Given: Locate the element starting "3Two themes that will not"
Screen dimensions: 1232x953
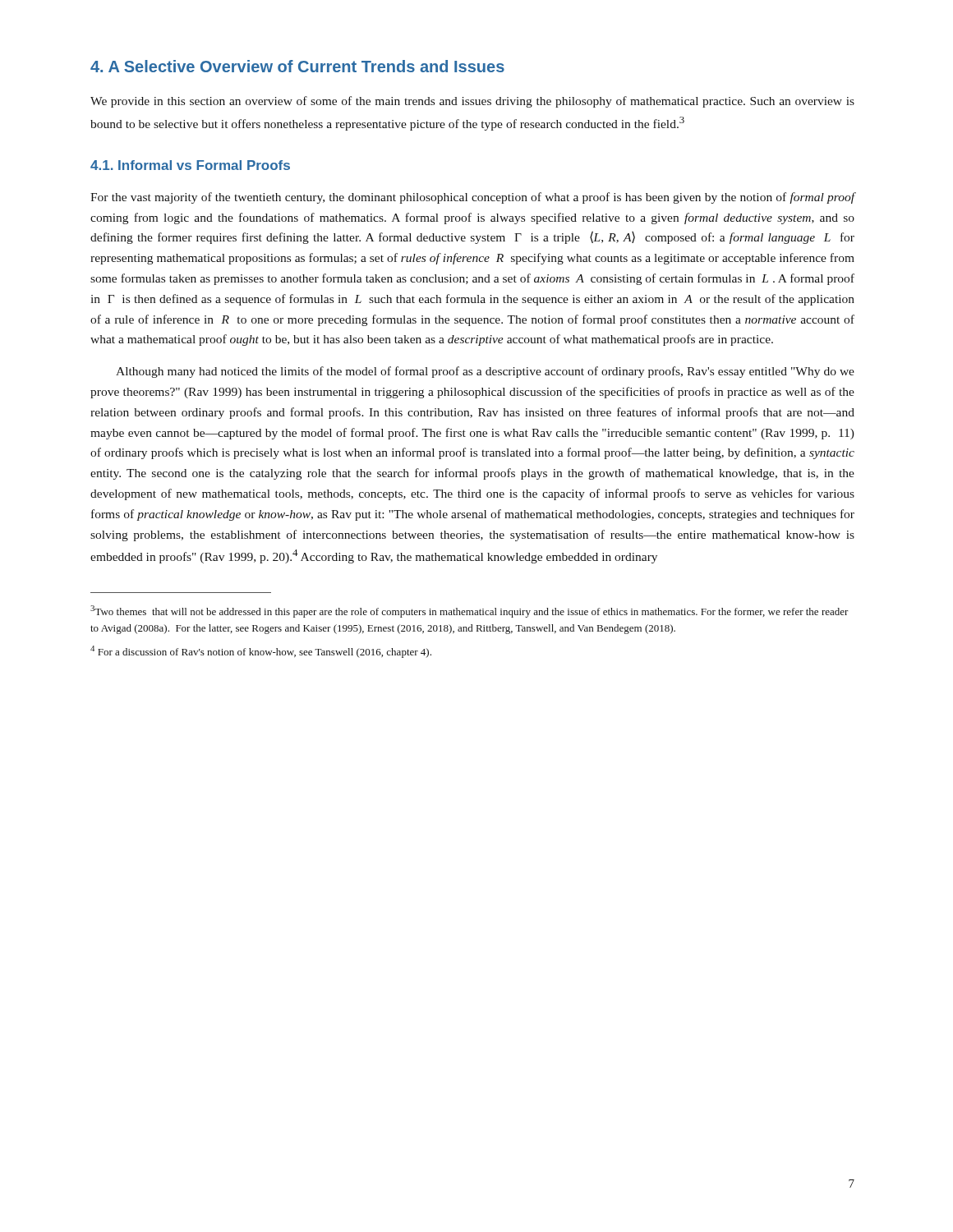Looking at the screenshot, I should pyautogui.click(x=469, y=619).
